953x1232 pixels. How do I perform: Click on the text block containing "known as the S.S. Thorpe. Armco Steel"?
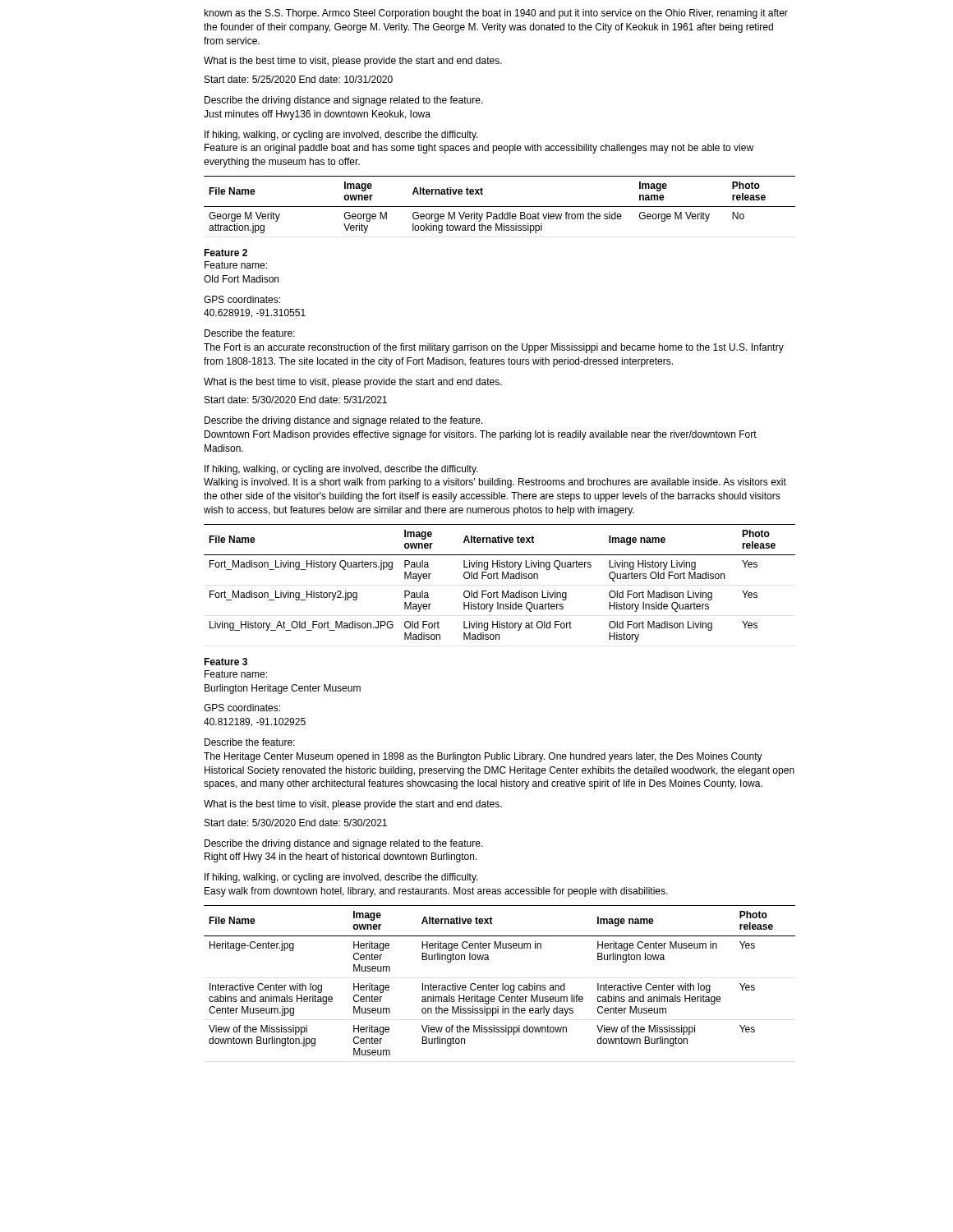496,27
